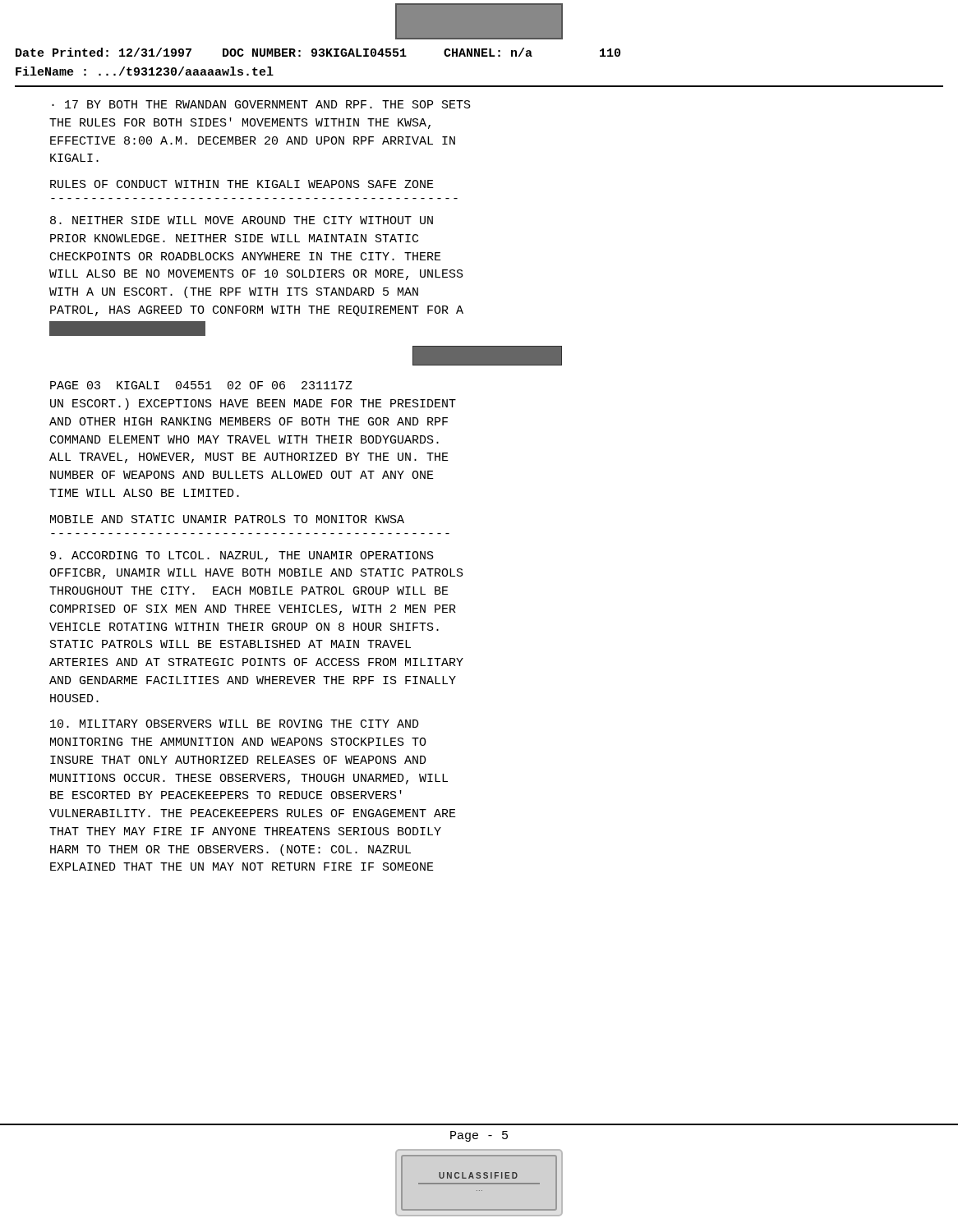Select the text block that says "ACCORDING TO LTCOL. NAZRUL, THE UNAMIR OPERATIONS"
The image size is (958, 1232).
click(256, 628)
